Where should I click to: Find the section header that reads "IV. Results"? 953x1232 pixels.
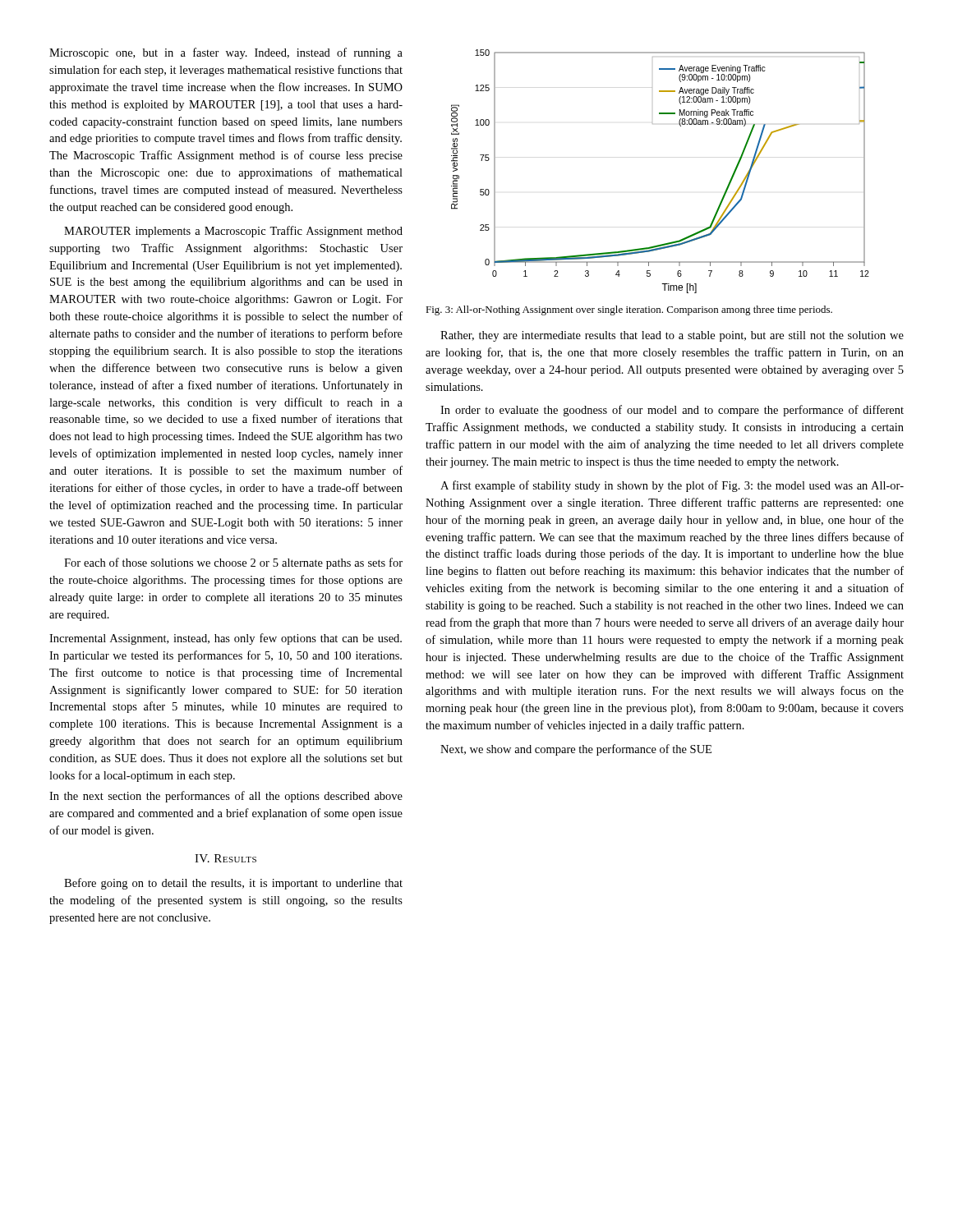pos(226,859)
